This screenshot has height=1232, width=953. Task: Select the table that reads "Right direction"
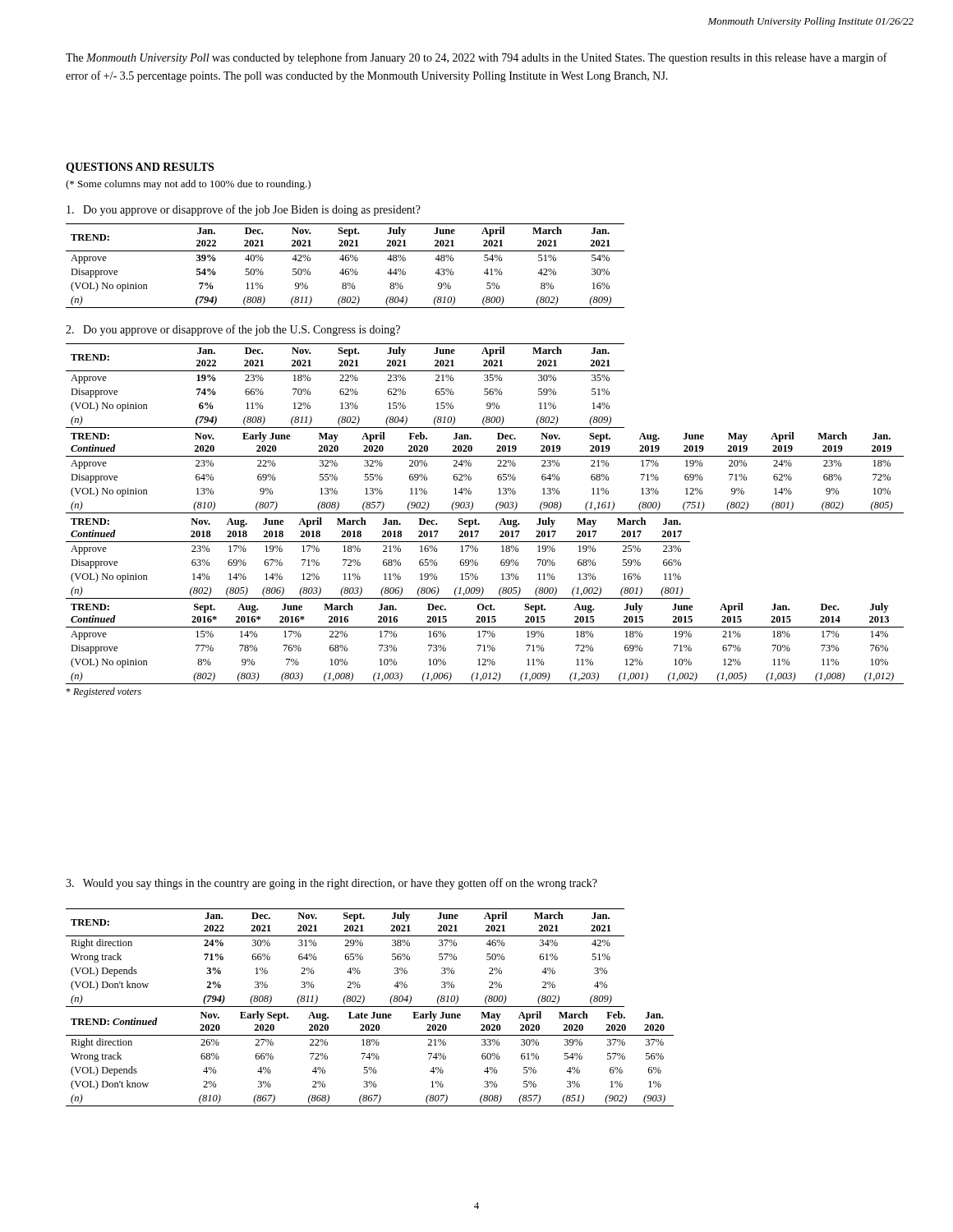tap(485, 1007)
